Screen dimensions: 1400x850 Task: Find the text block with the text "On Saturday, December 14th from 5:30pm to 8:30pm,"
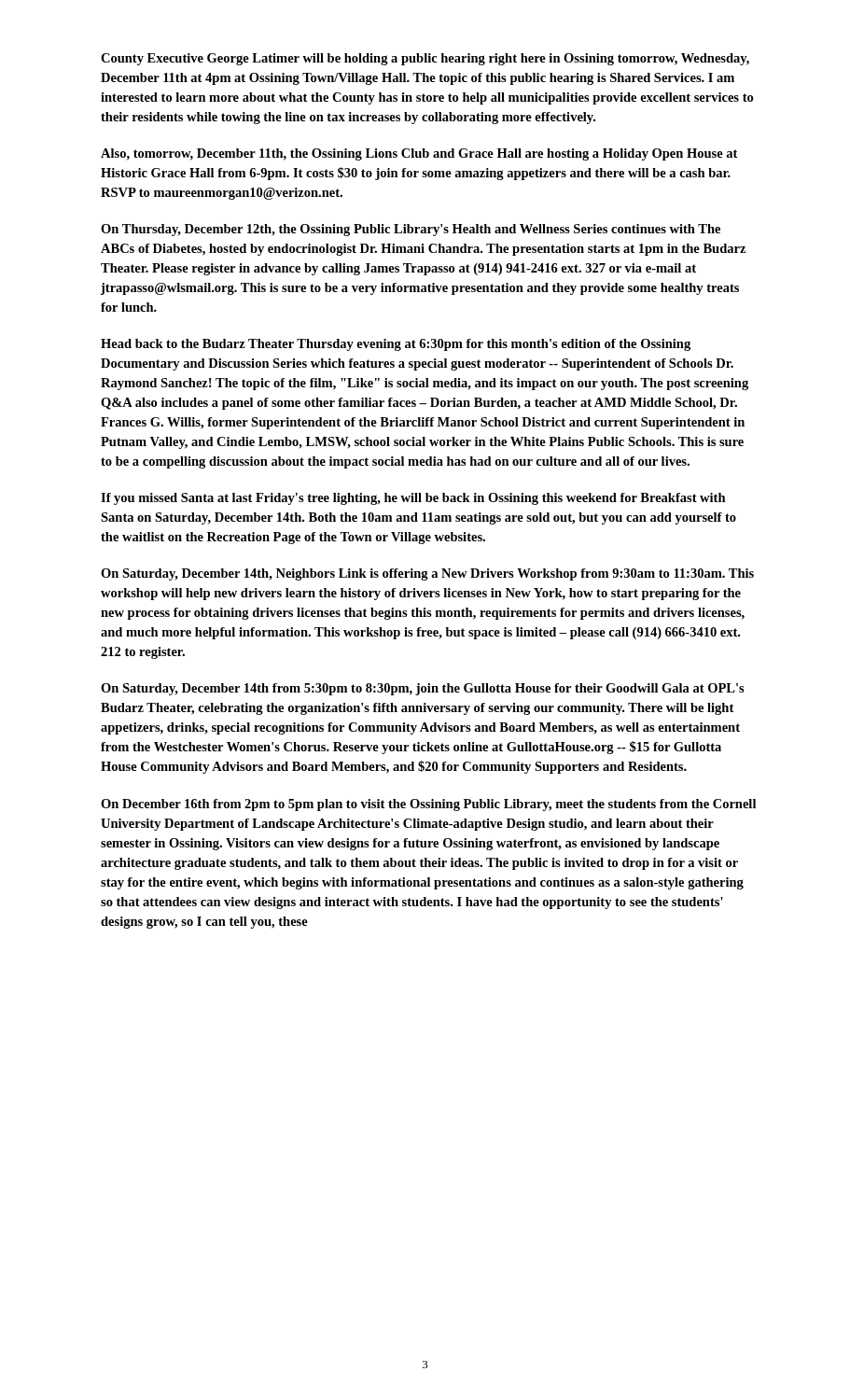pos(423,728)
